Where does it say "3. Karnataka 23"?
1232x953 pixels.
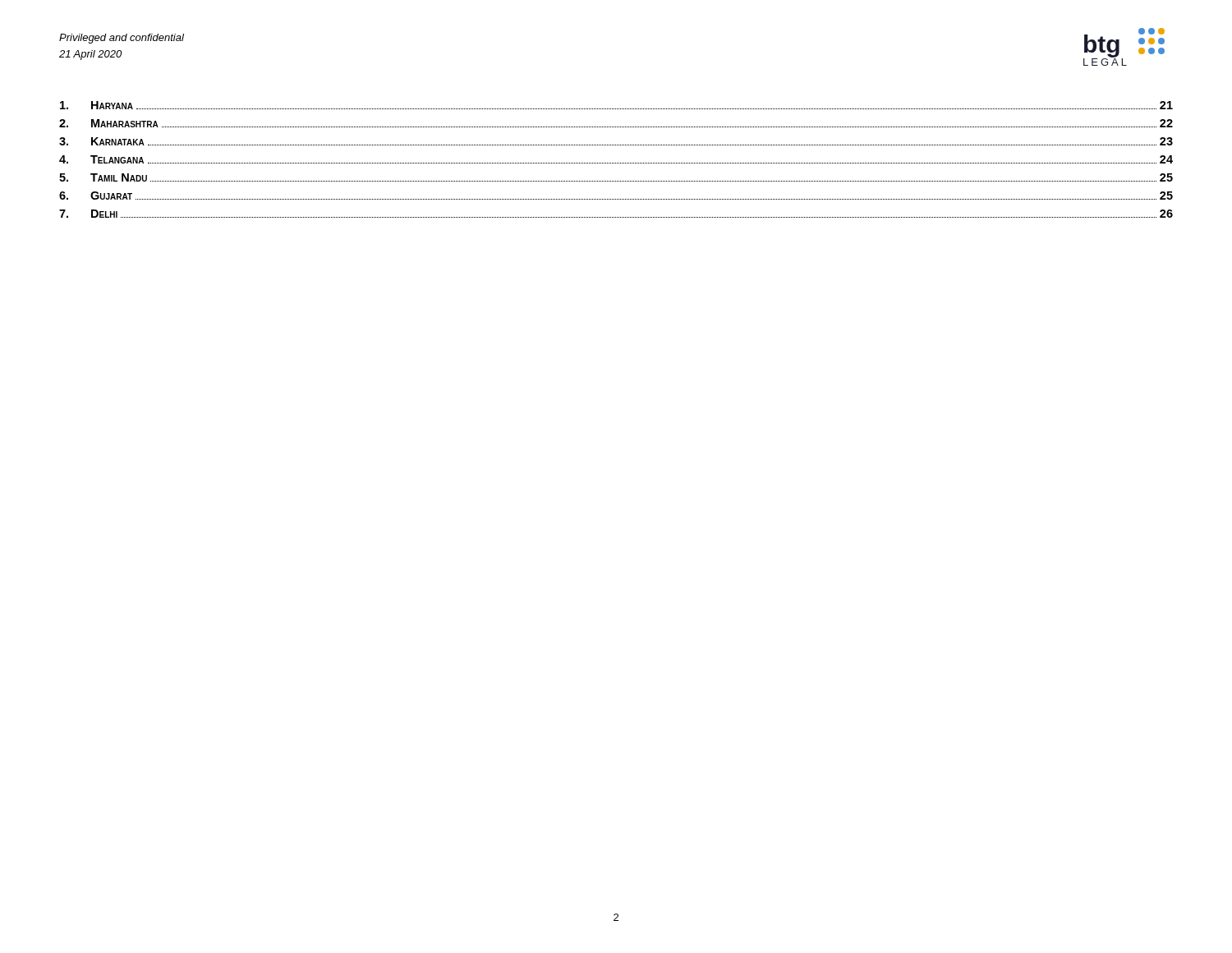(x=616, y=141)
